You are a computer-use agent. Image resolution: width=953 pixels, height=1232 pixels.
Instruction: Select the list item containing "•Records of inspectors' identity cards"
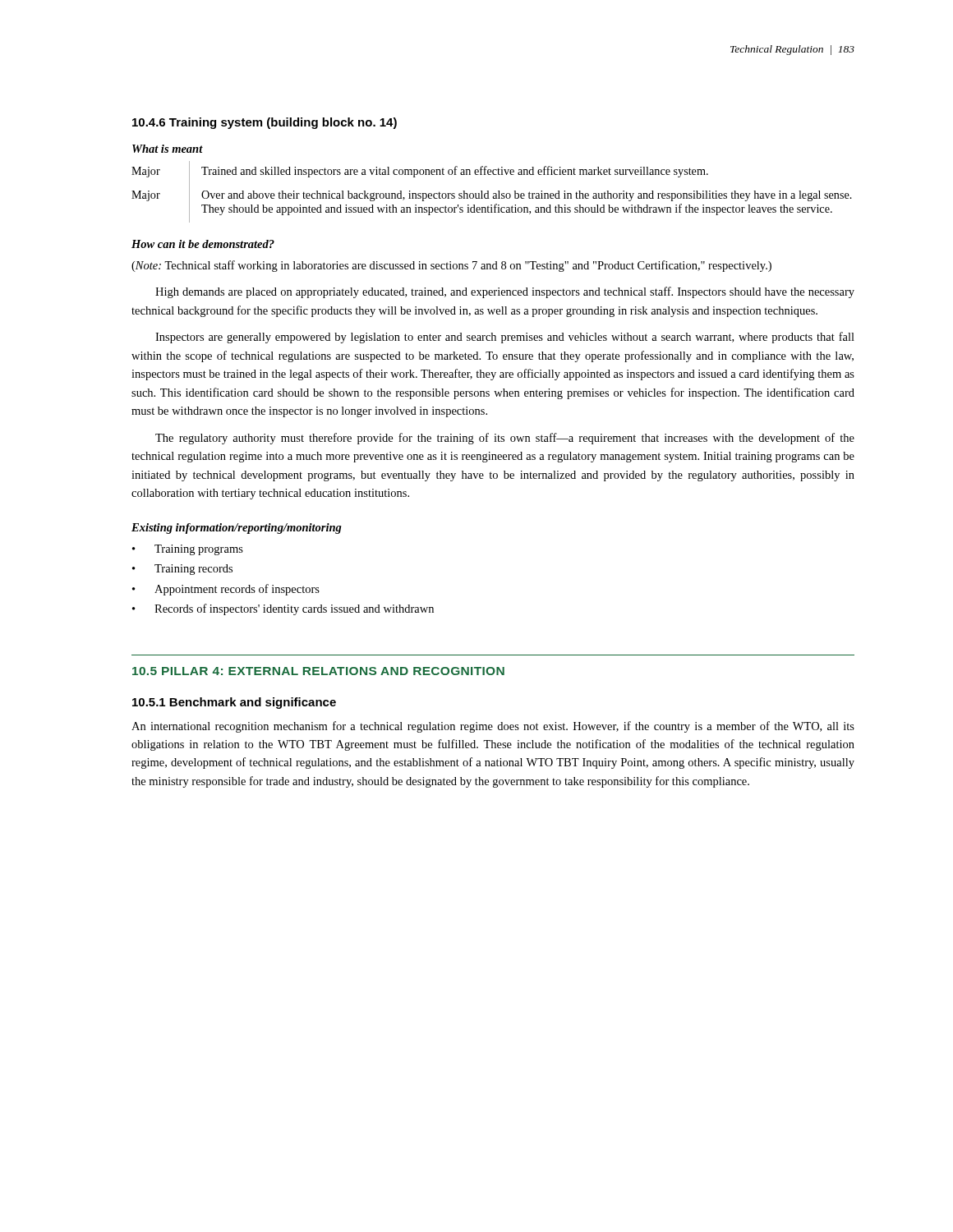click(x=283, y=609)
